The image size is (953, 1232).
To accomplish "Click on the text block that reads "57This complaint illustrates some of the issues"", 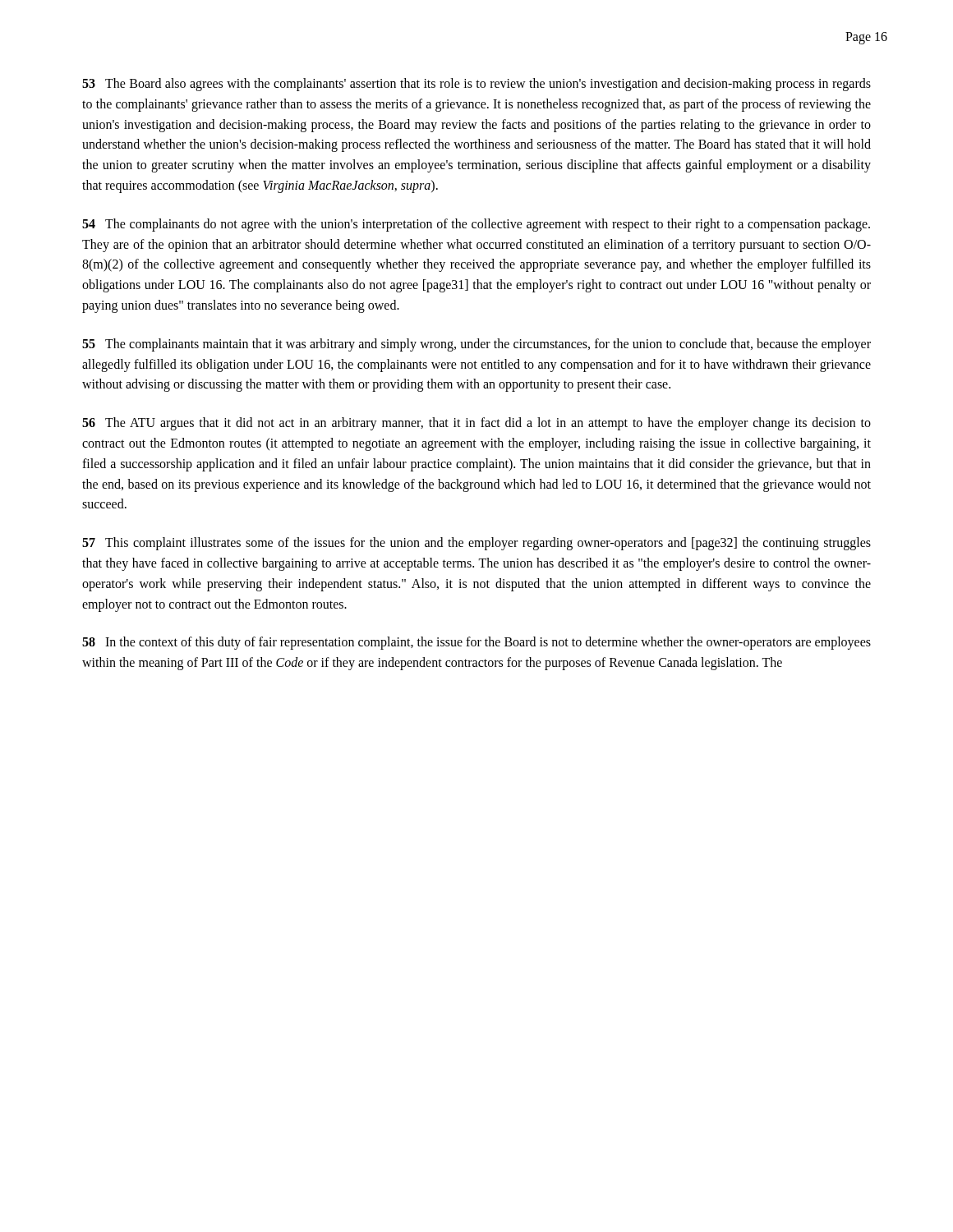I will 476,573.
